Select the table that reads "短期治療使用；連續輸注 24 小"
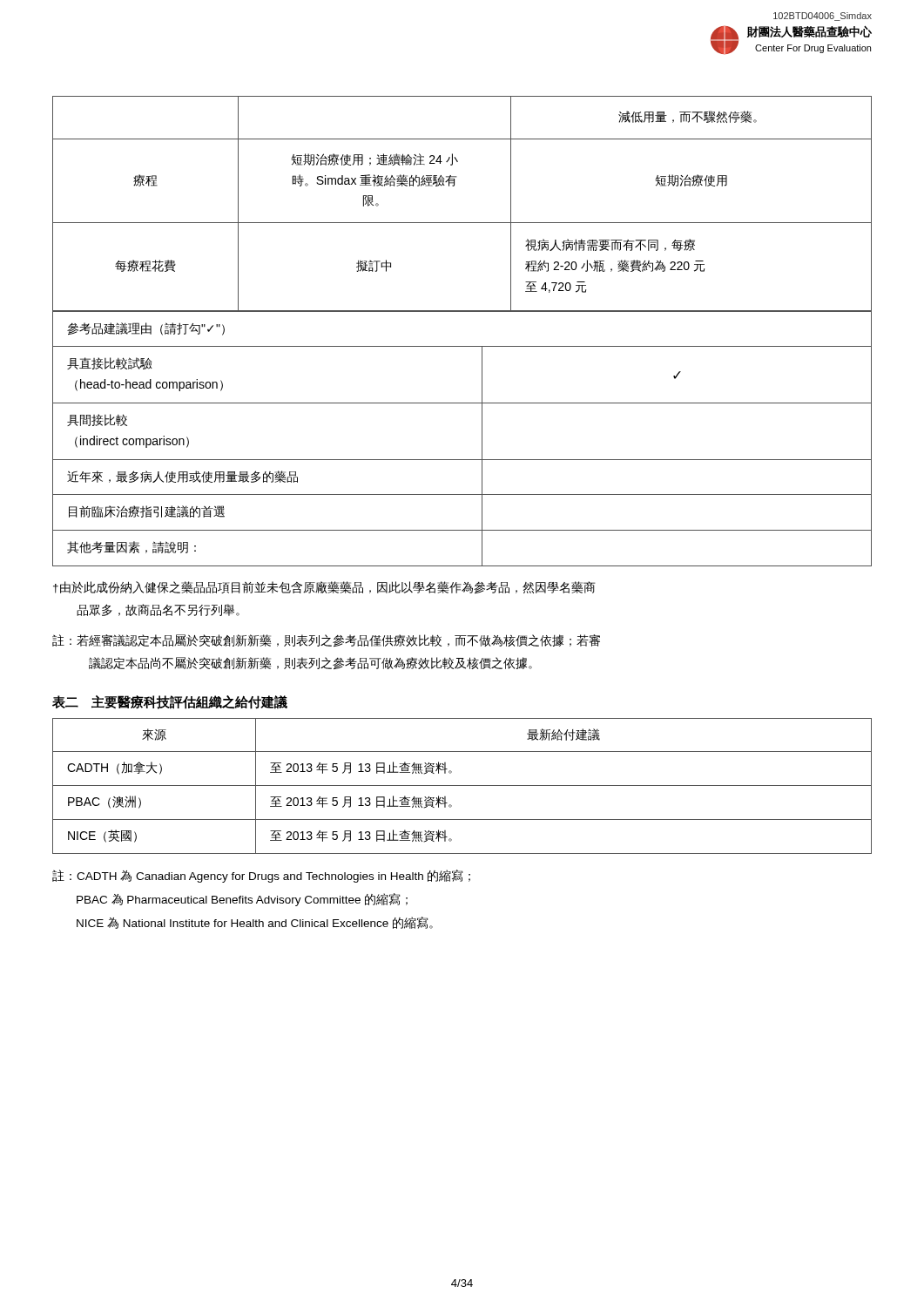This screenshot has width=924, height=1307. (462, 331)
